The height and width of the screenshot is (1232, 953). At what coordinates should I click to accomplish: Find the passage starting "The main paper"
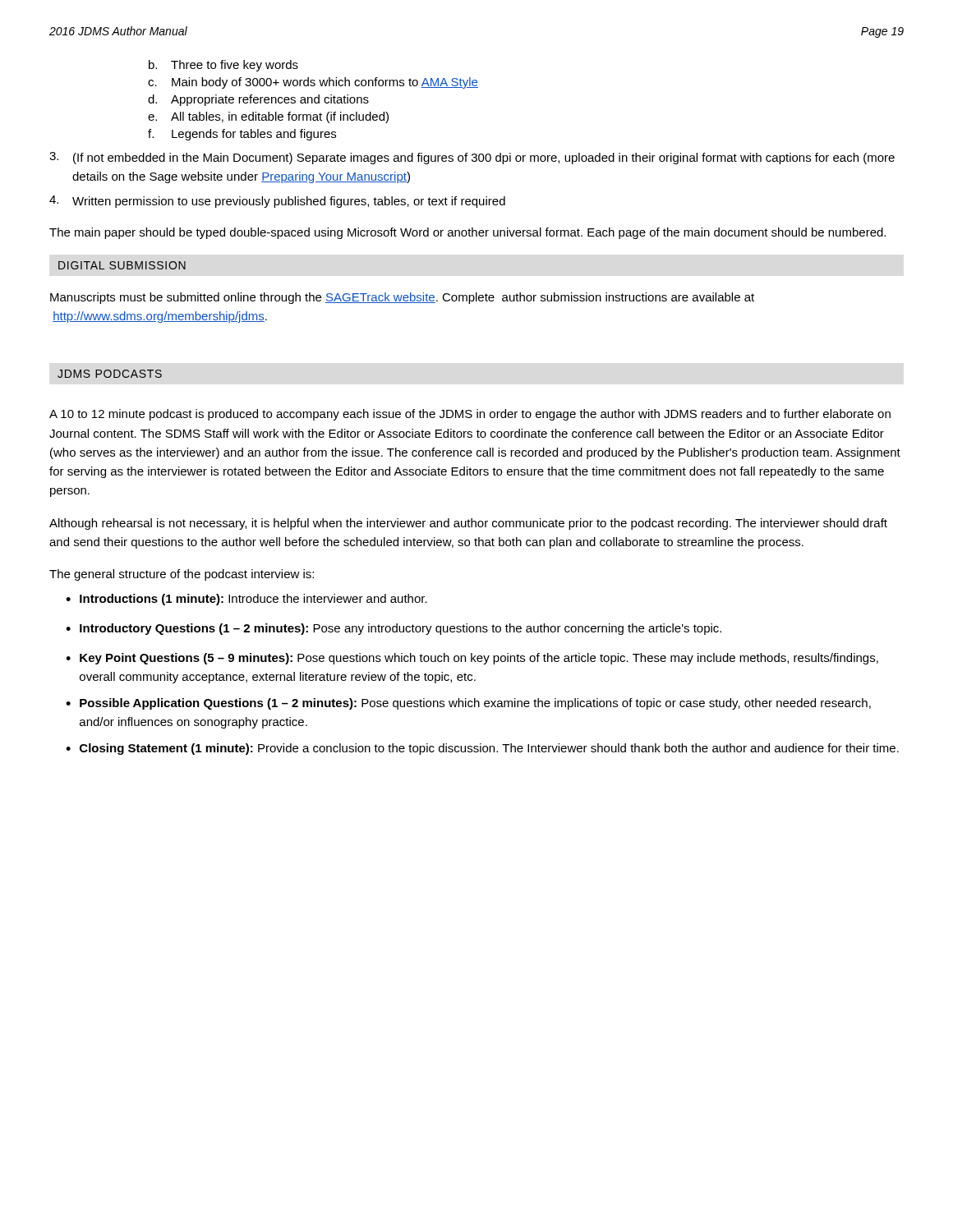[x=468, y=232]
